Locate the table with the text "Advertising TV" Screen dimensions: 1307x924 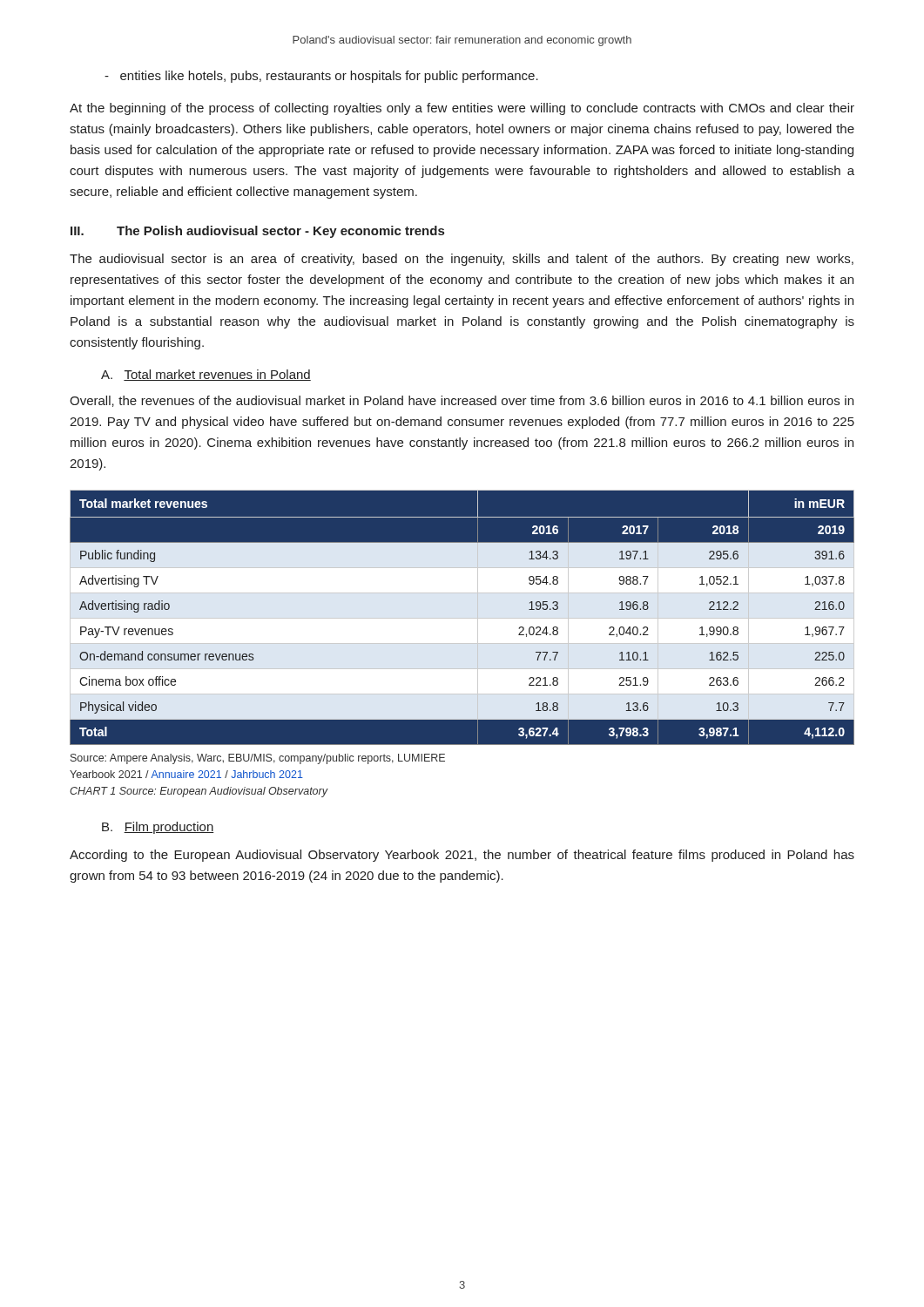462,618
